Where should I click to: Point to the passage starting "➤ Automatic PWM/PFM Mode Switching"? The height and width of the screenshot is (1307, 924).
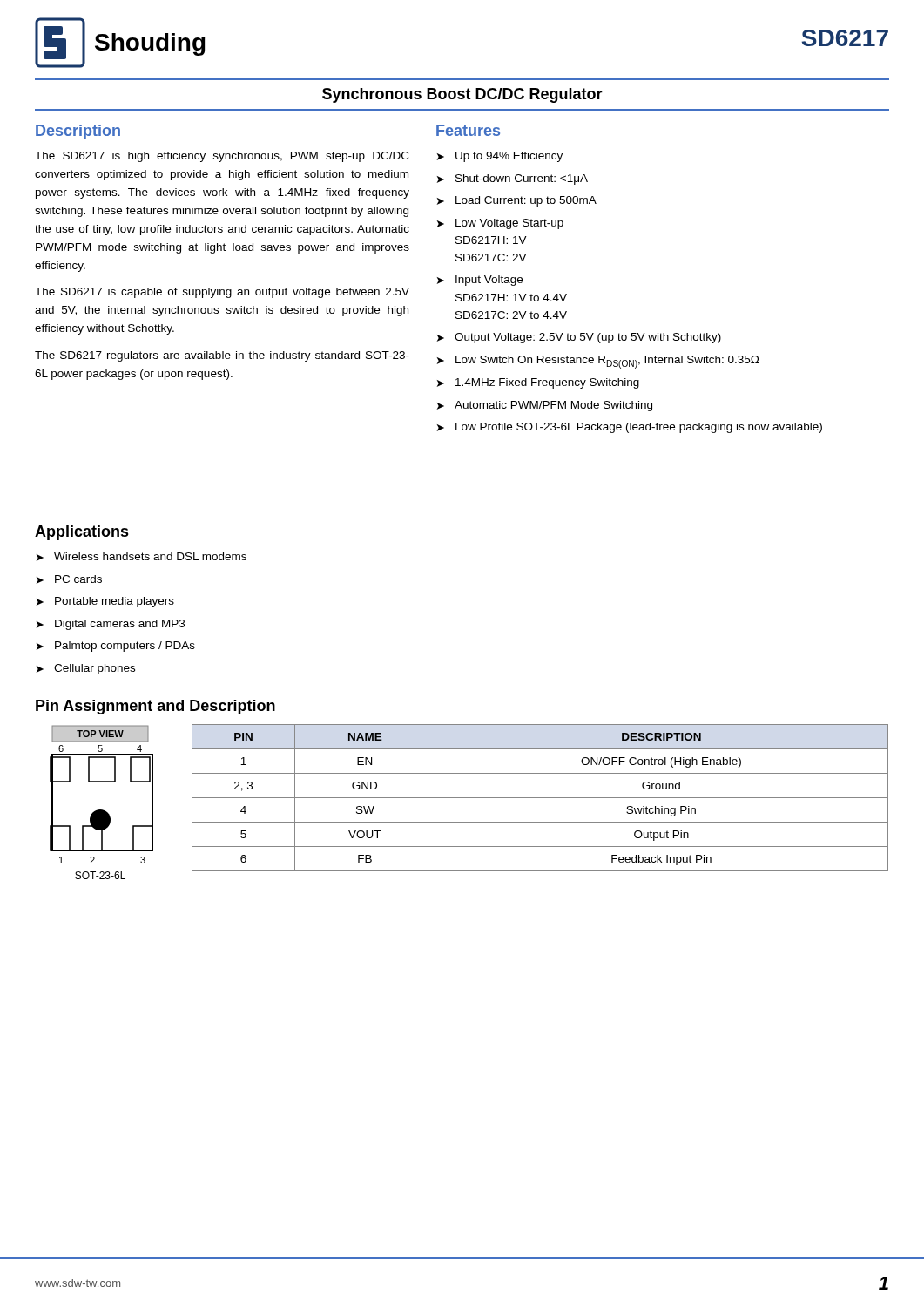(x=545, y=406)
